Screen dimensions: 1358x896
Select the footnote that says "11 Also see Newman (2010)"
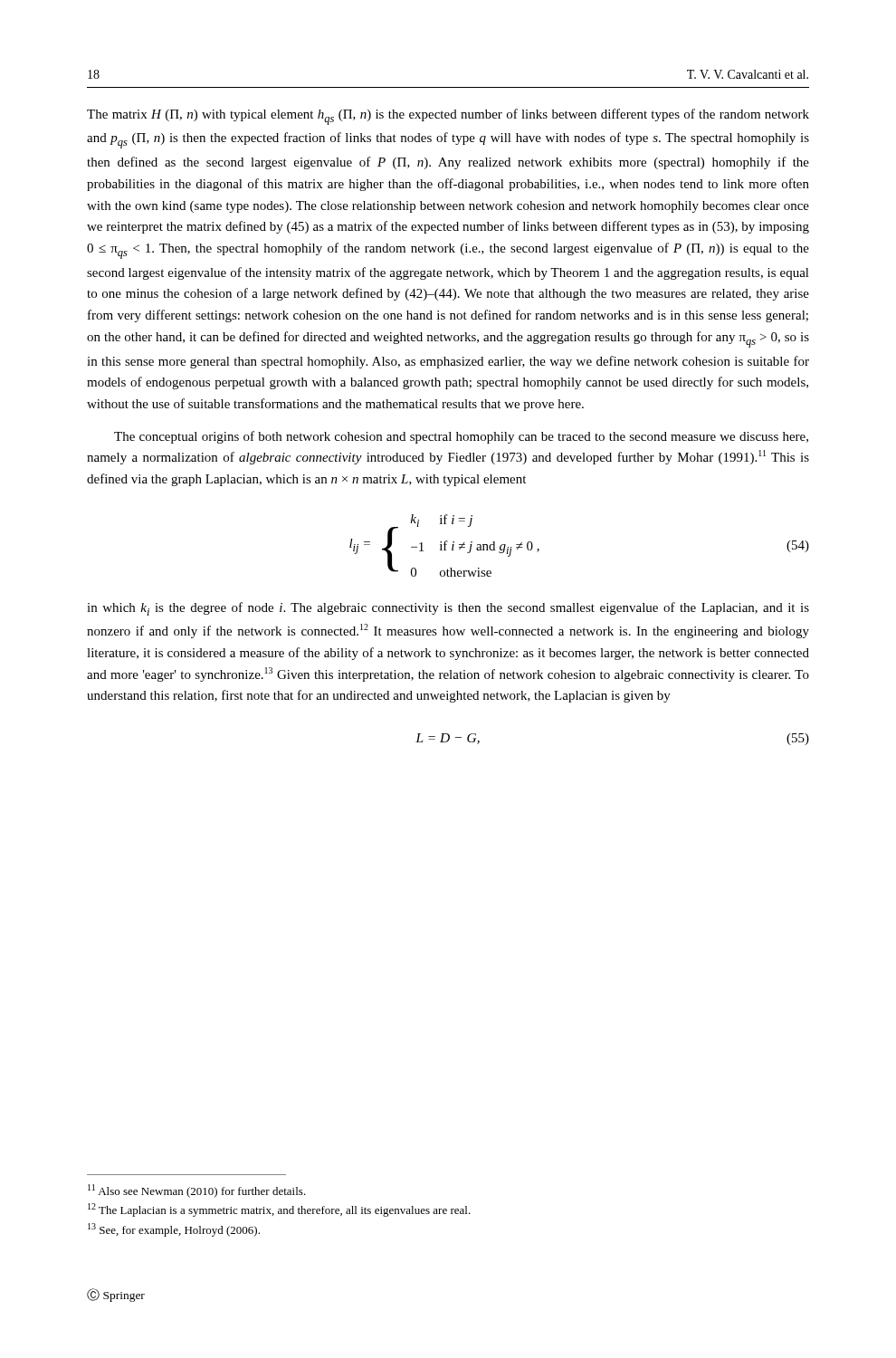click(197, 1191)
